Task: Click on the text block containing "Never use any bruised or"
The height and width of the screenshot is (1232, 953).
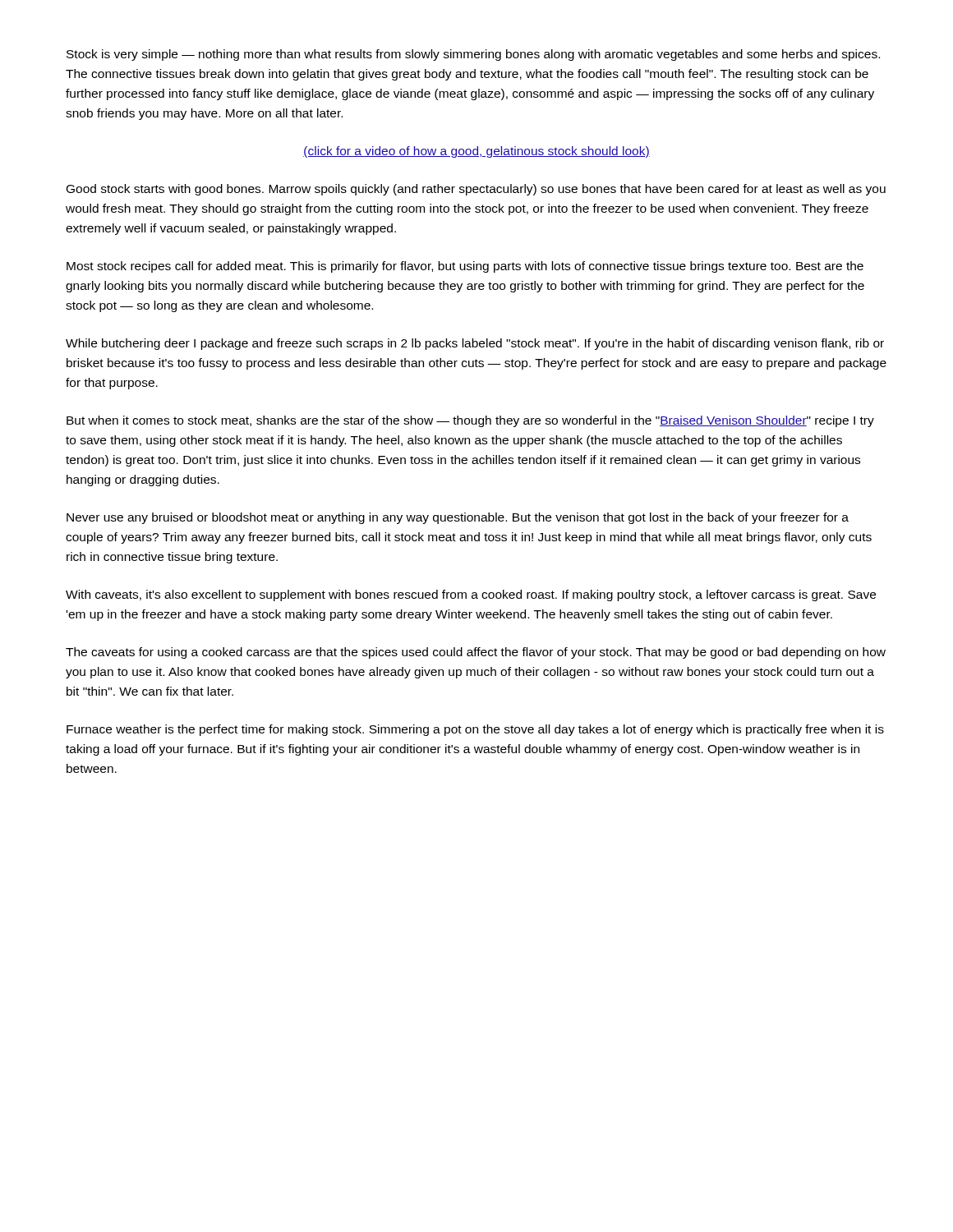Action: (469, 537)
